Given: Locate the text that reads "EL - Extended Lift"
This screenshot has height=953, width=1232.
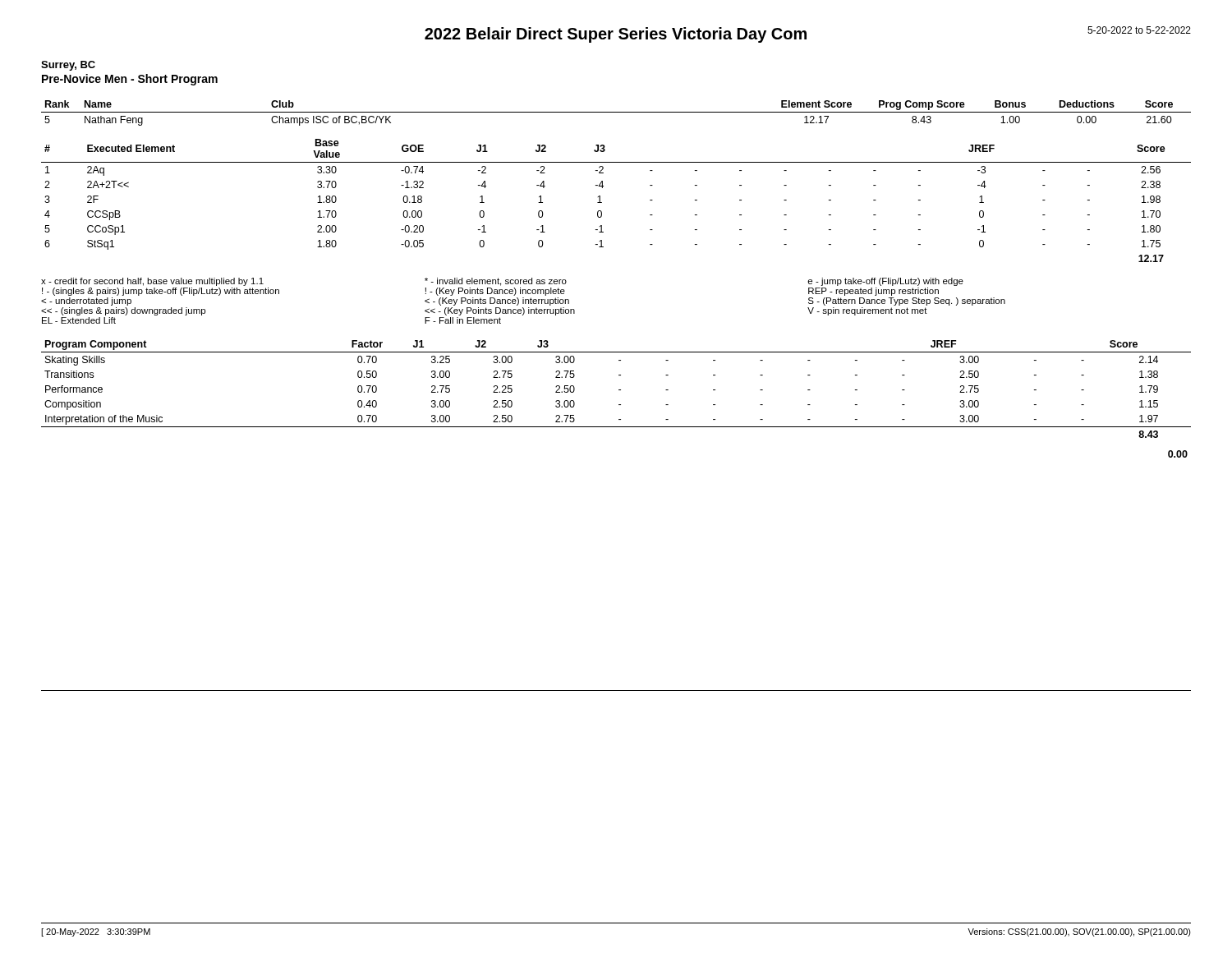Looking at the screenshot, I should [x=78, y=320].
